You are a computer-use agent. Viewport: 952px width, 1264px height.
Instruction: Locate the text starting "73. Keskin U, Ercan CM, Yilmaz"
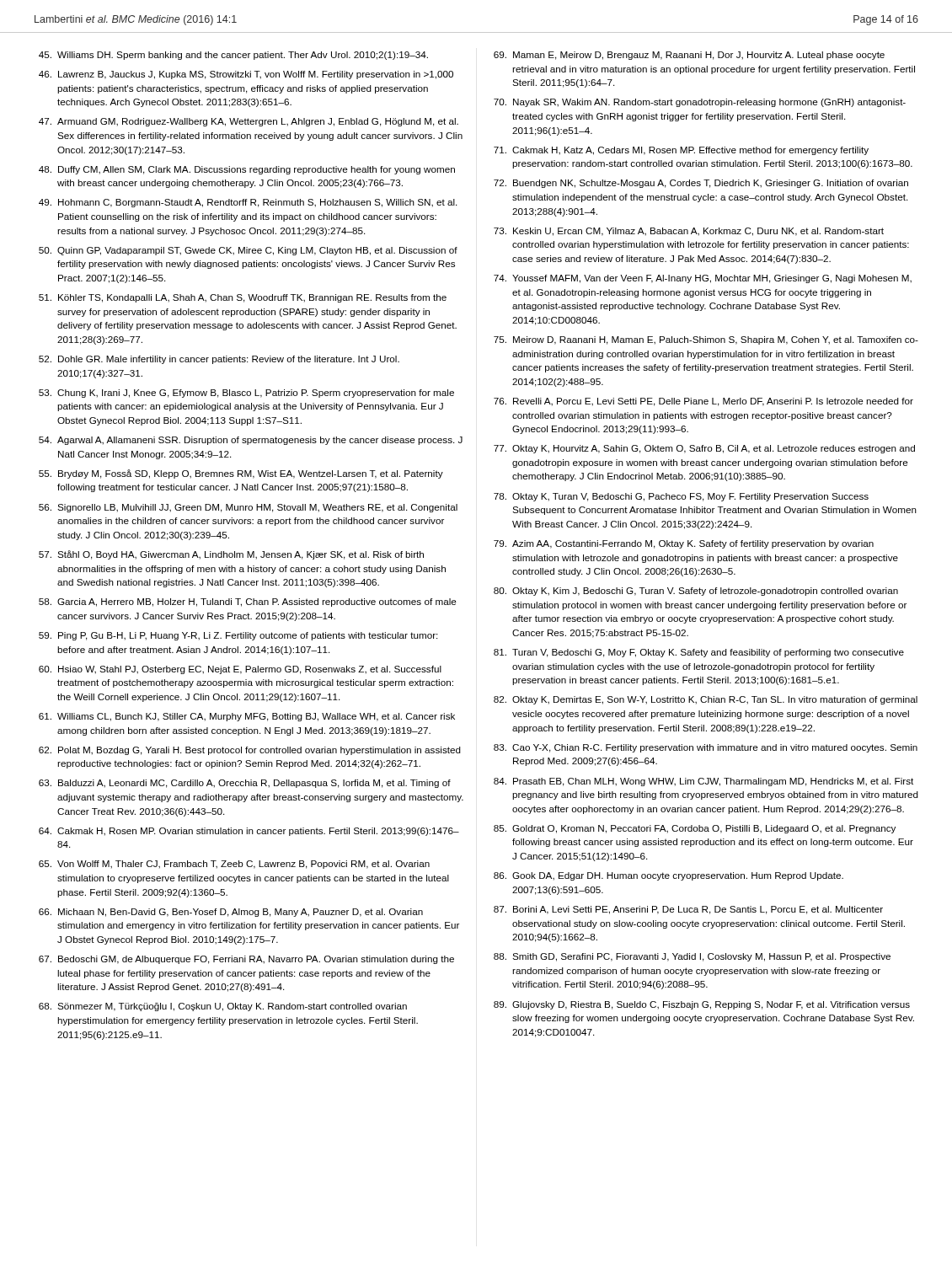click(703, 245)
